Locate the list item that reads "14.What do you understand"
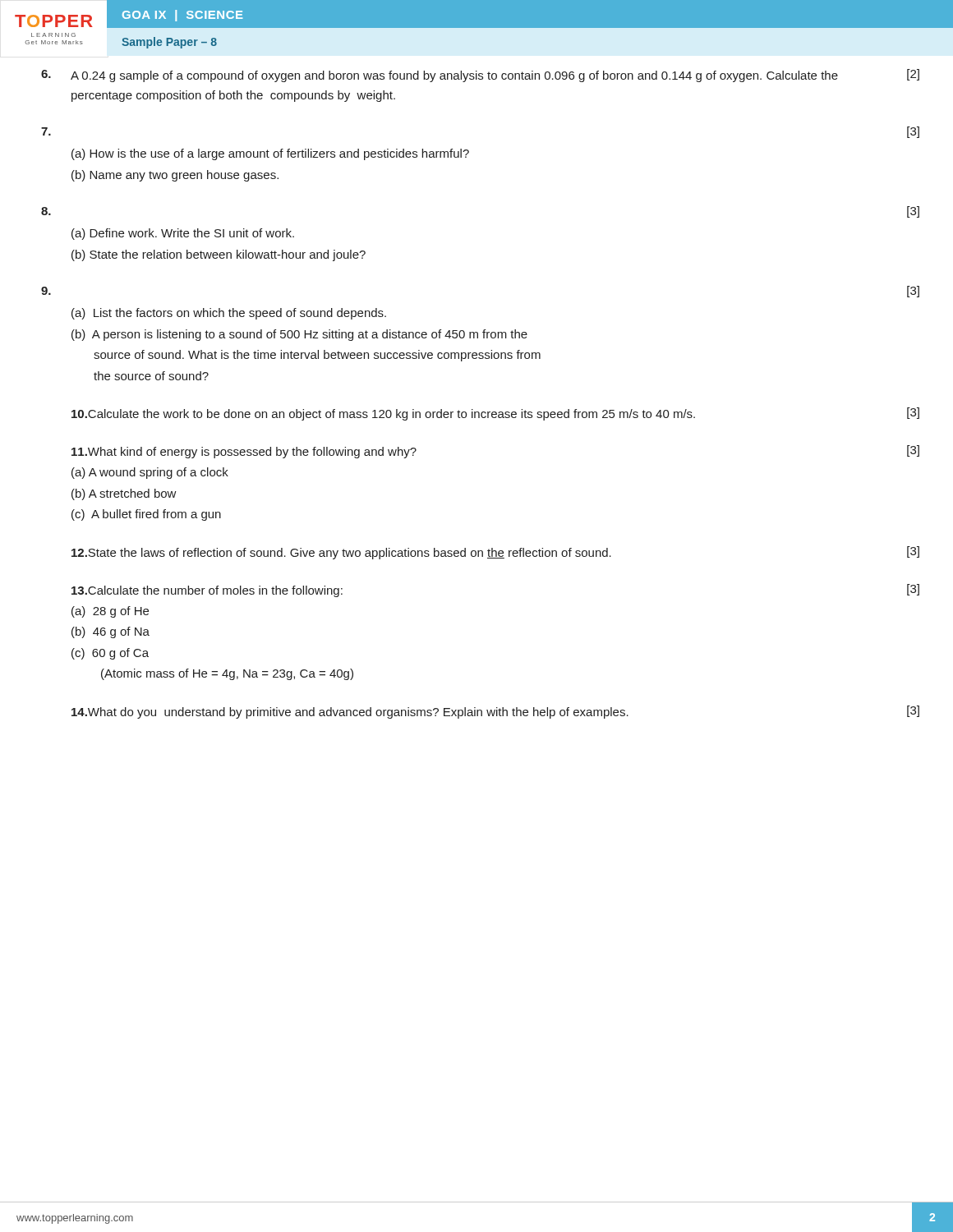Viewport: 953px width, 1232px height. [x=481, y=712]
